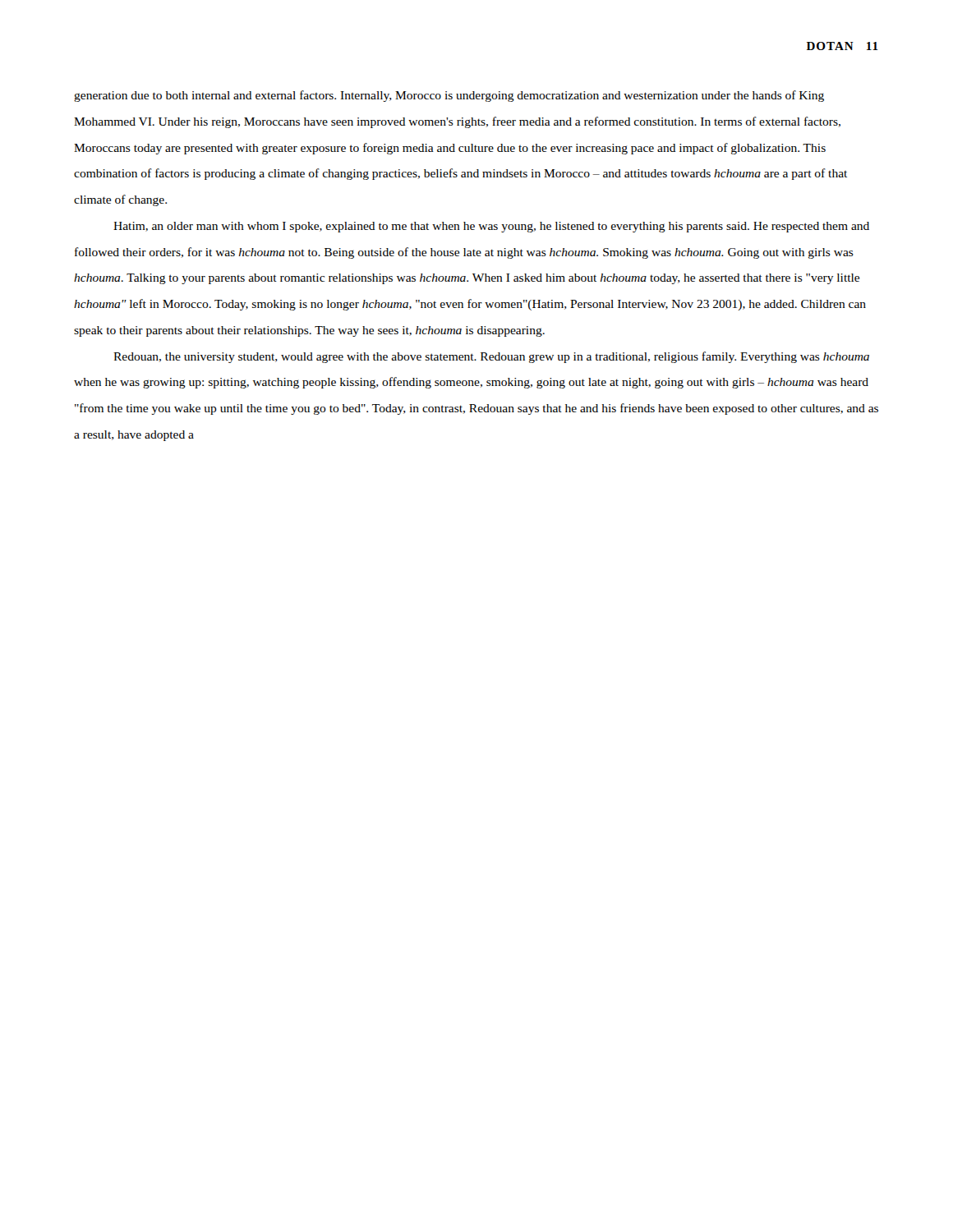Select the text block with the text "generation due to both internal"

click(x=476, y=265)
